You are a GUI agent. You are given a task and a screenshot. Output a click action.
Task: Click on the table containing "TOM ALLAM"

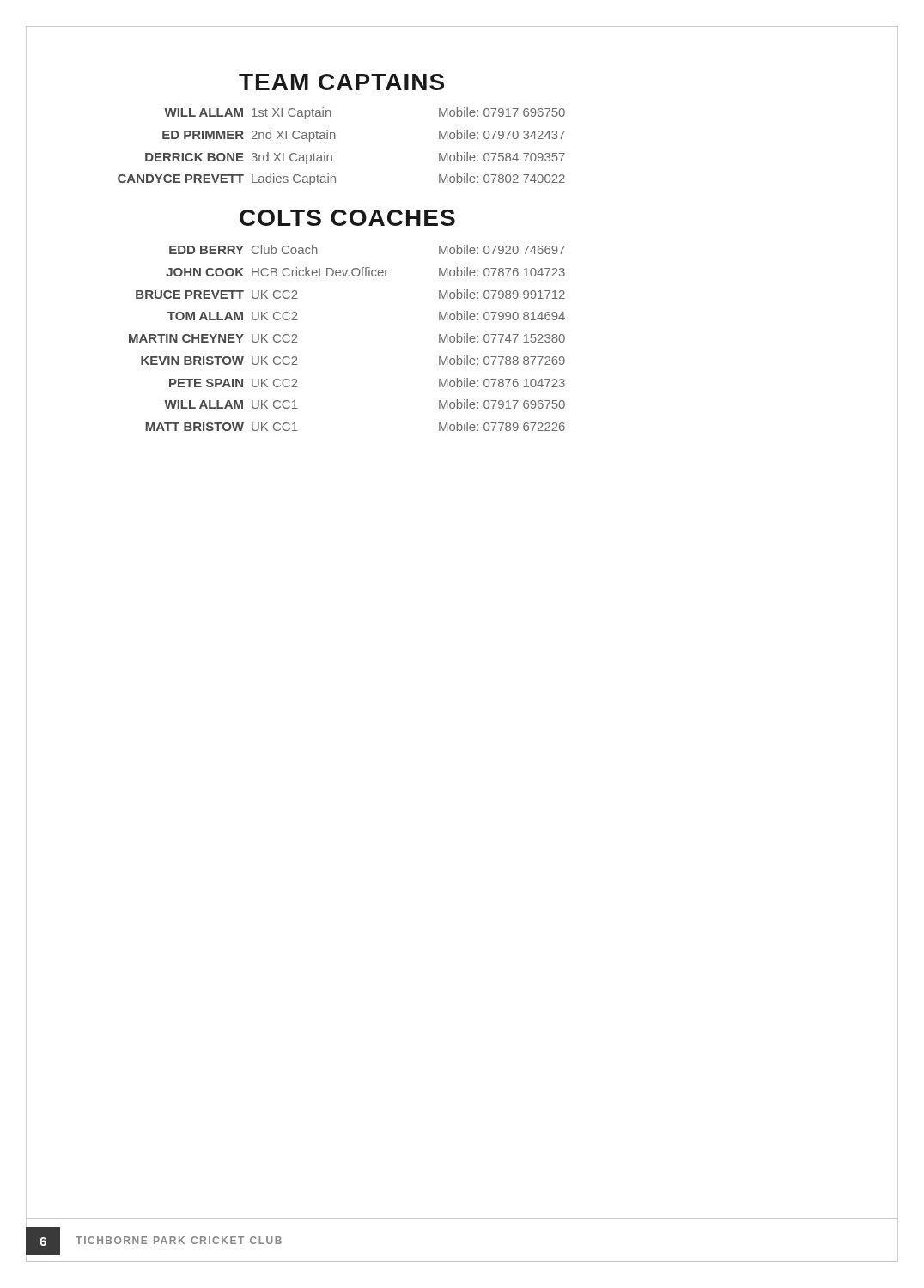tap(462, 338)
